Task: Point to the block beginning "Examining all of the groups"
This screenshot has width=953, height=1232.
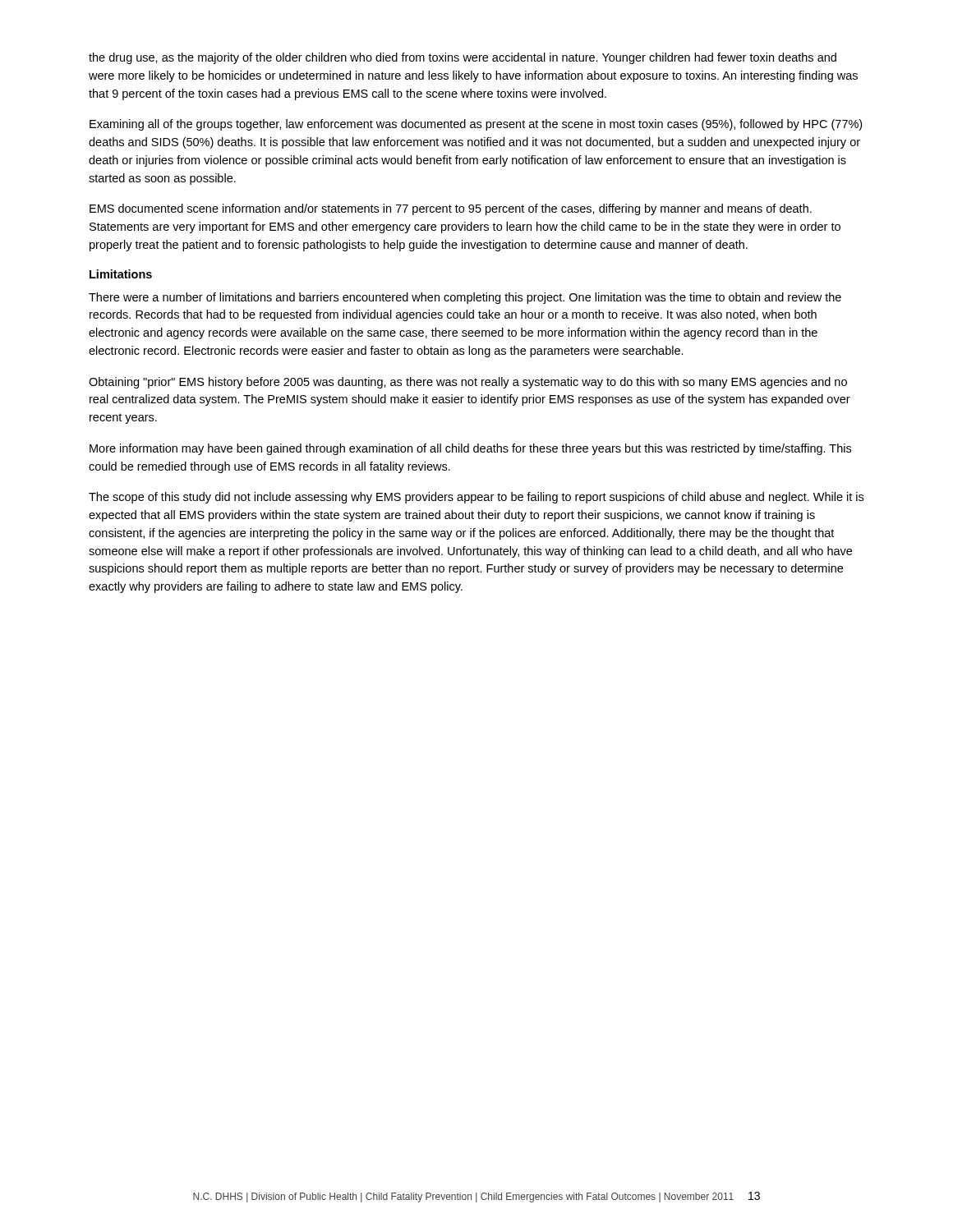Action: (476, 151)
